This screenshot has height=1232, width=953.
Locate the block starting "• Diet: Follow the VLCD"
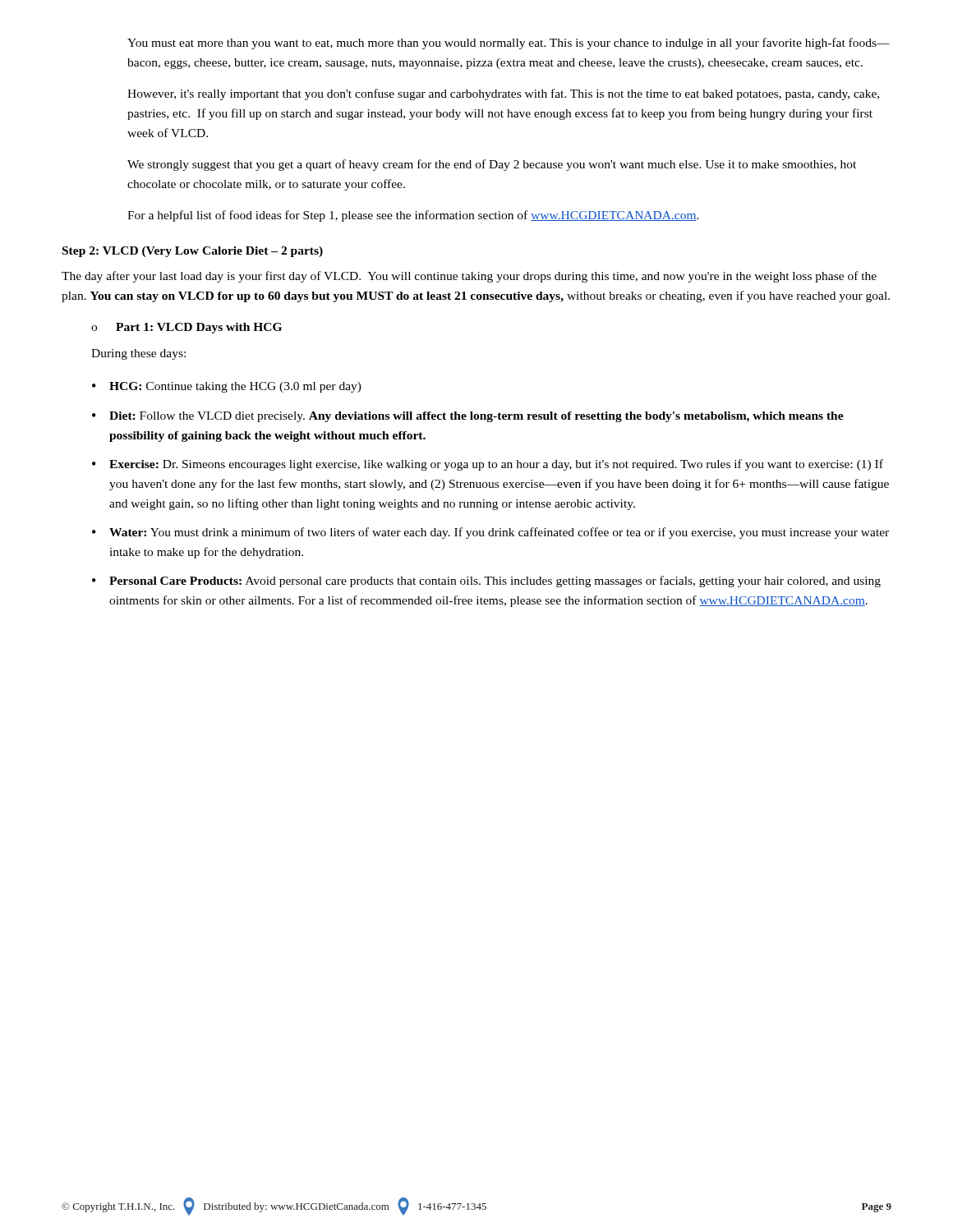491,425
